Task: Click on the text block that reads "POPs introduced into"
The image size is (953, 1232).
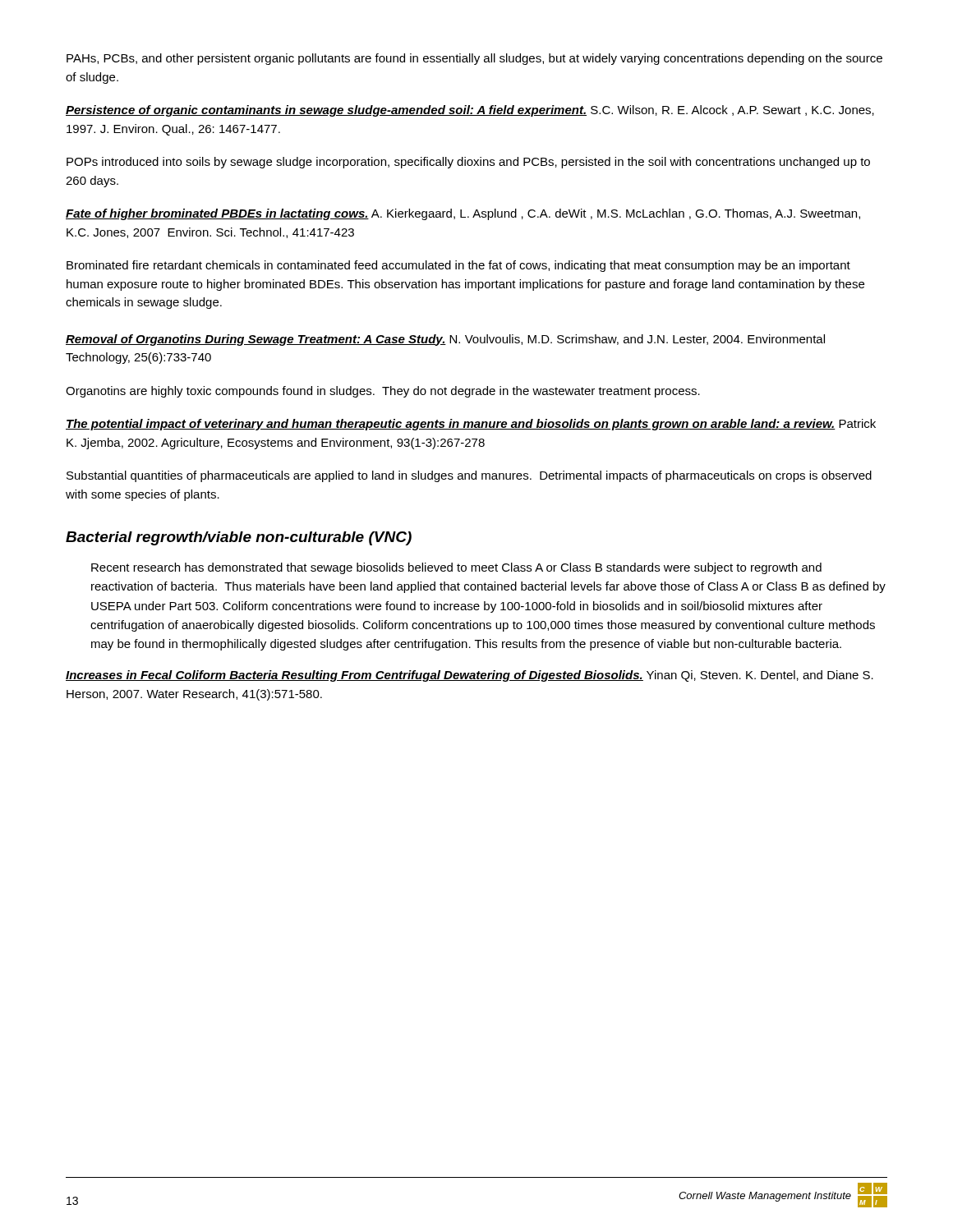Action: coord(468,171)
